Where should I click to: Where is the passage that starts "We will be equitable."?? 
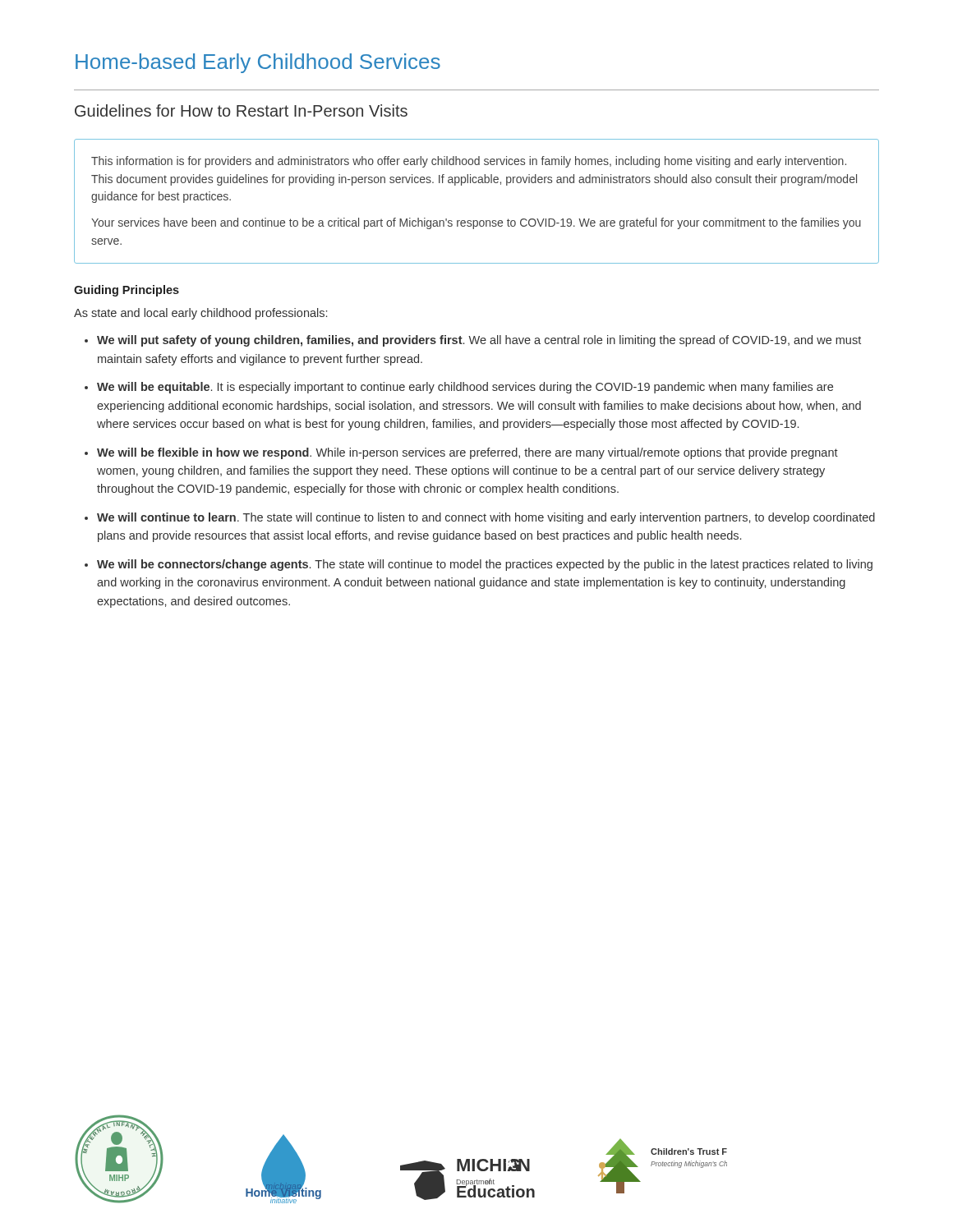pos(479,405)
